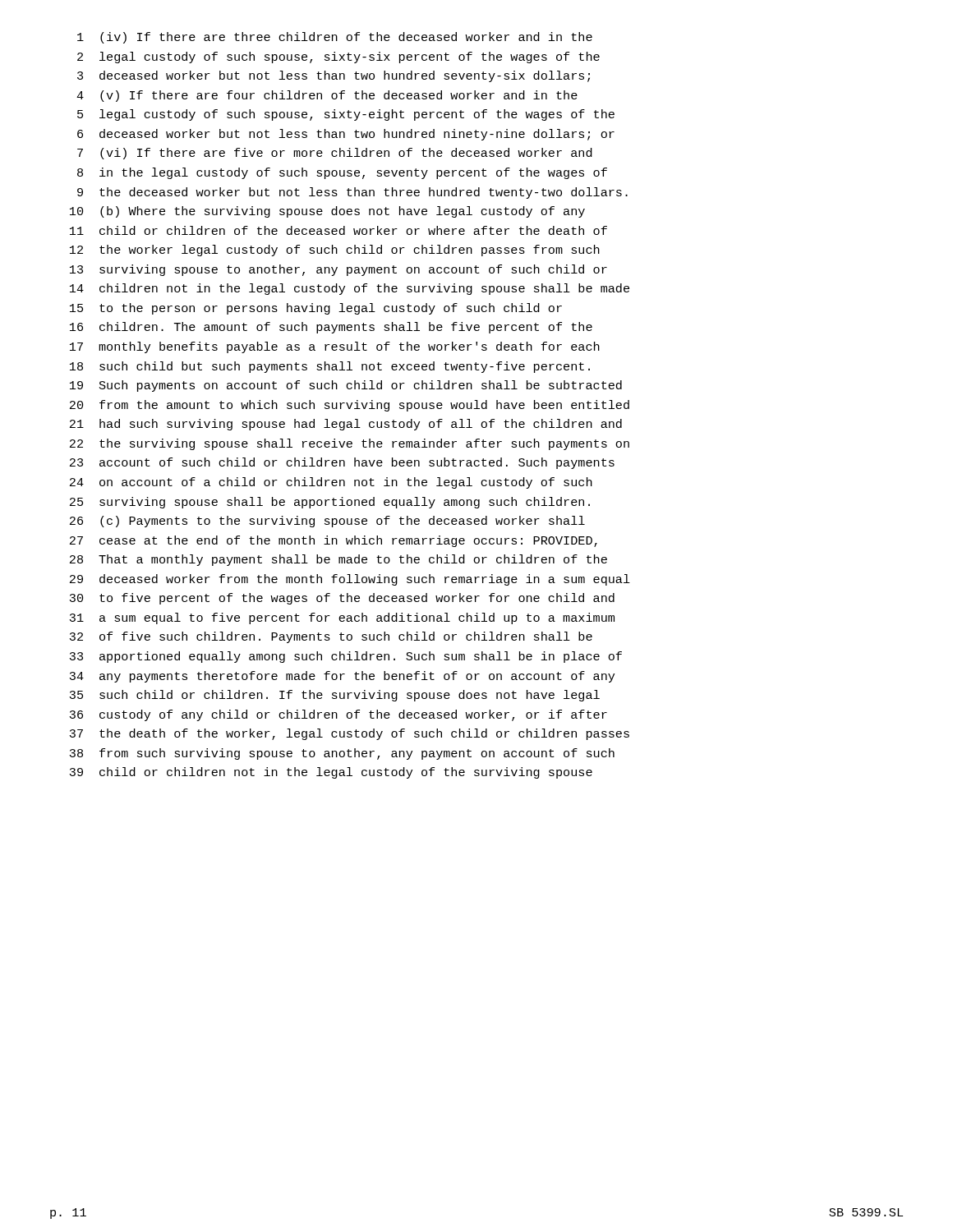Select the block starting "1 (iv) If there are"
The image size is (953, 1232).
476,406
